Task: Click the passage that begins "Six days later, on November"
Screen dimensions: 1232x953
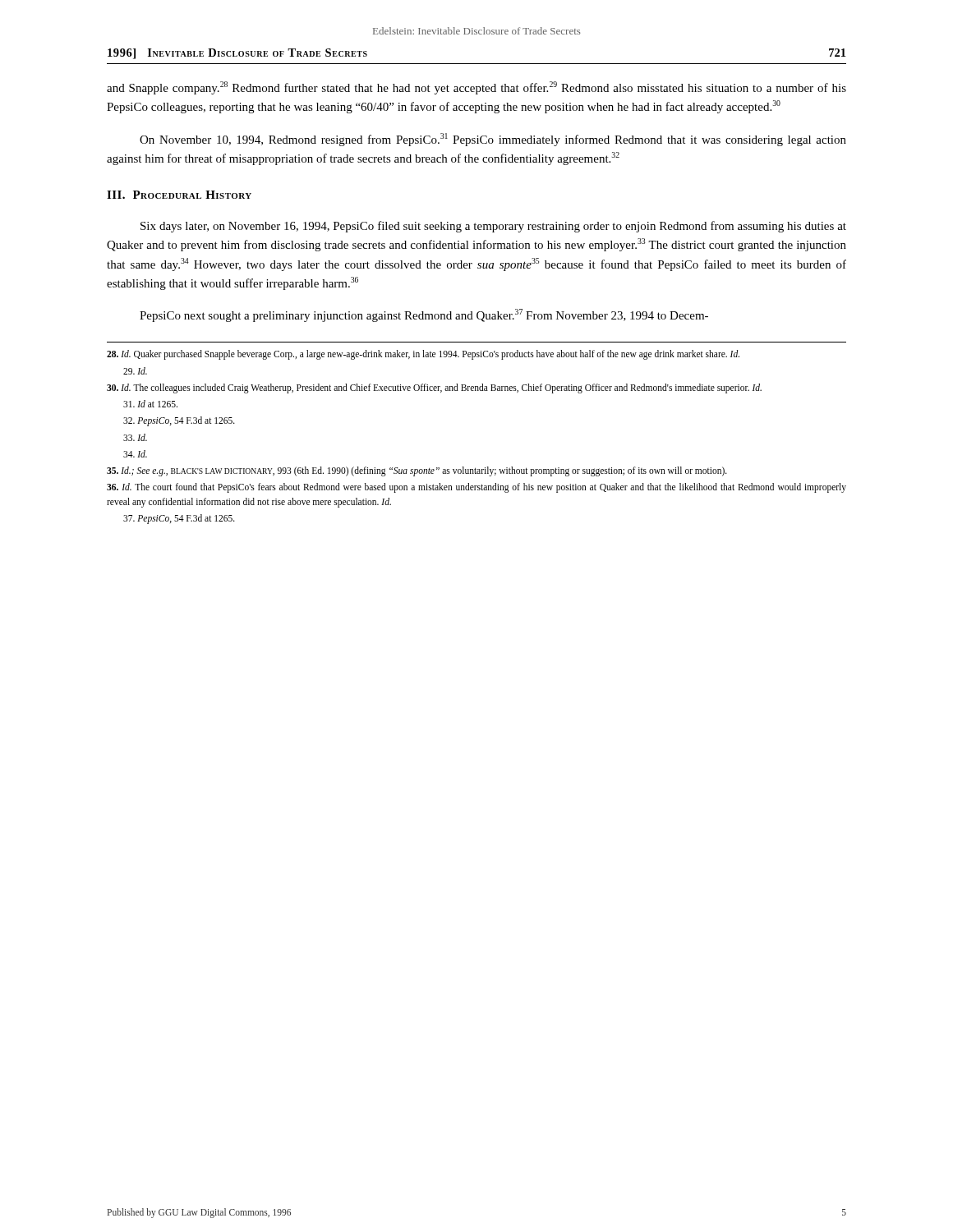Action: [x=476, y=255]
